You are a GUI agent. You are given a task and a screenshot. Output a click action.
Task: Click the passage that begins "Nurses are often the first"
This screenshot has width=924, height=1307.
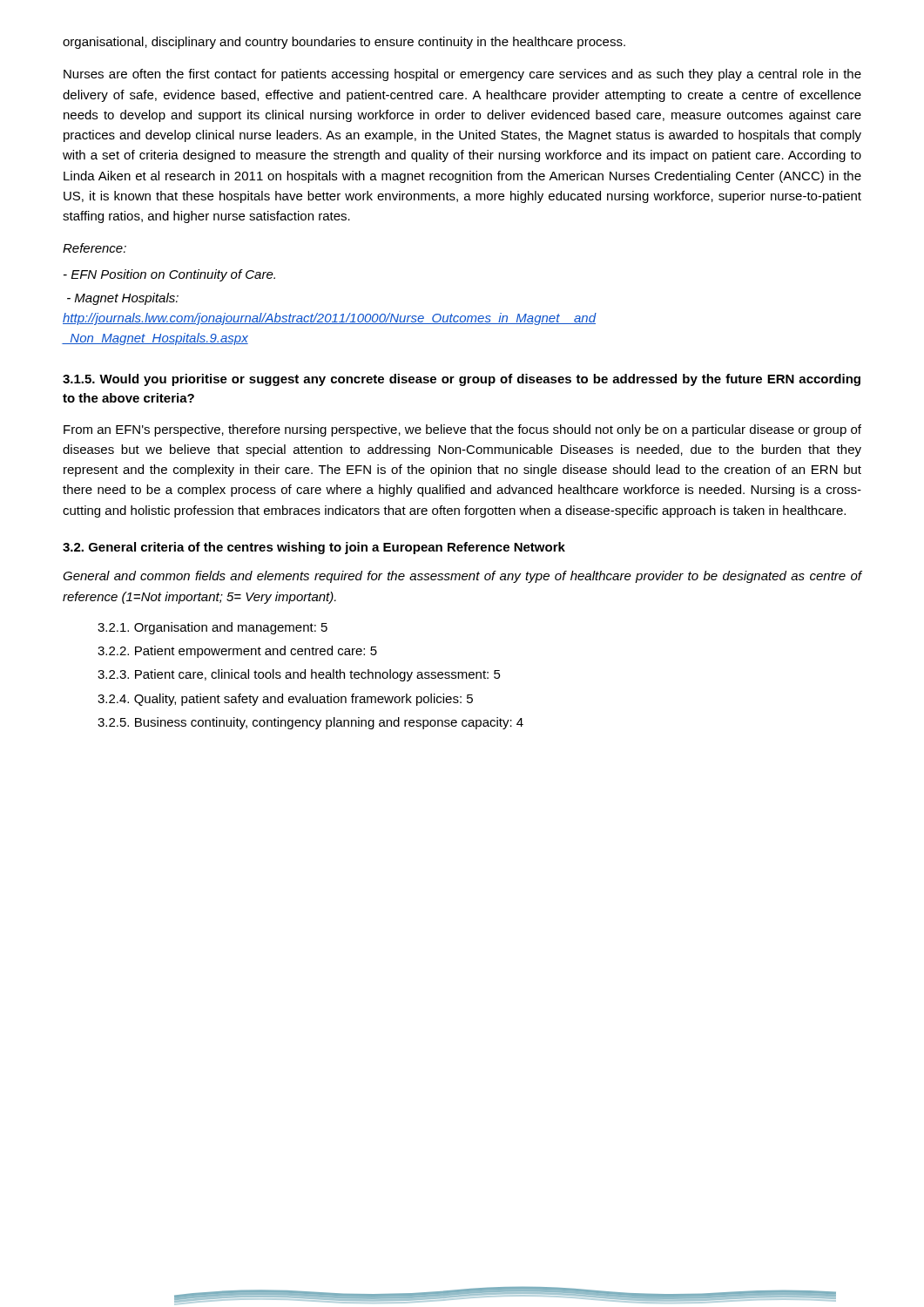462,145
